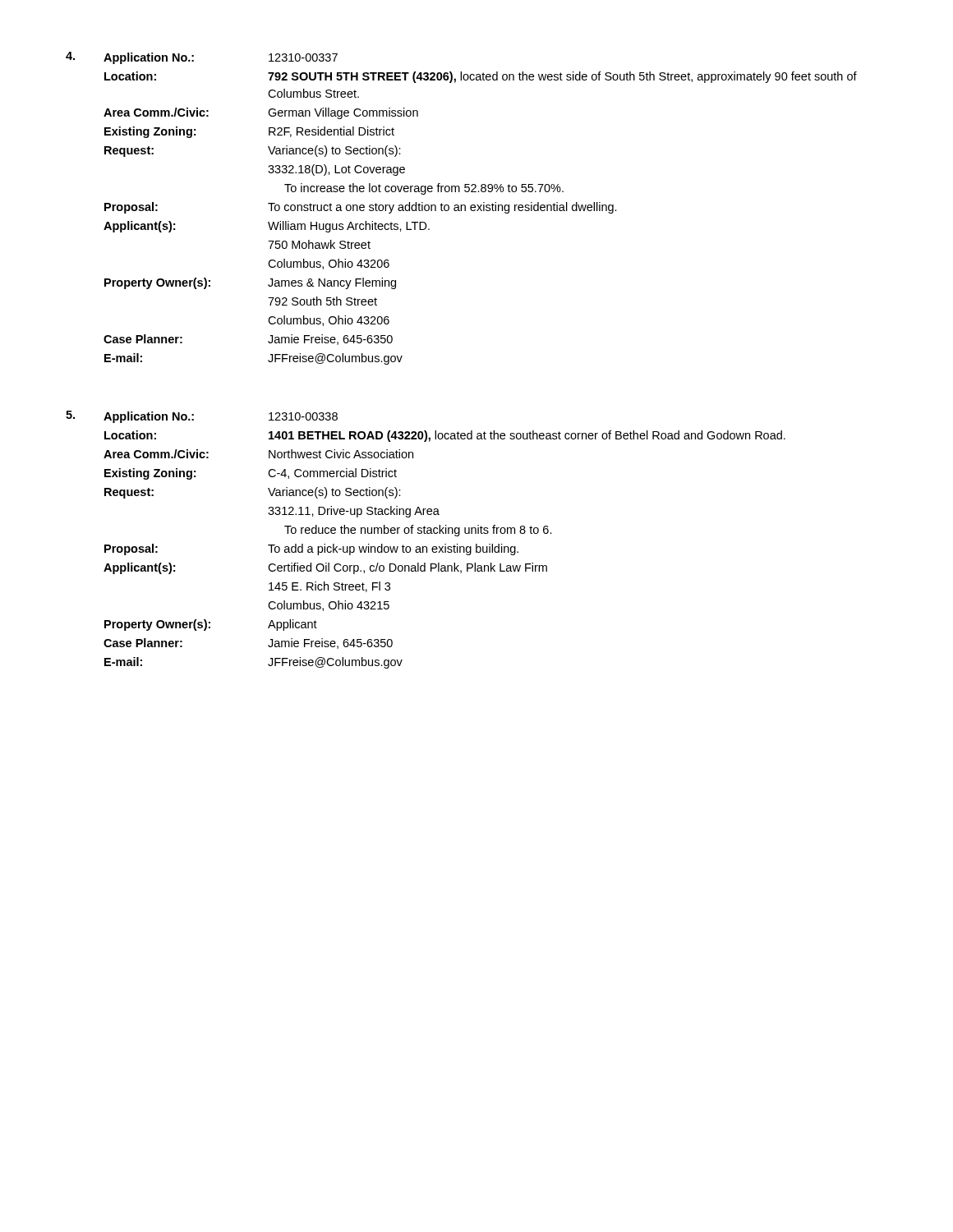Image resolution: width=953 pixels, height=1232 pixels.
Task: Click on the text block with the text "Application No.: 12310-00337 Location: 792 SOUTH"
Action: pos(476,209)
